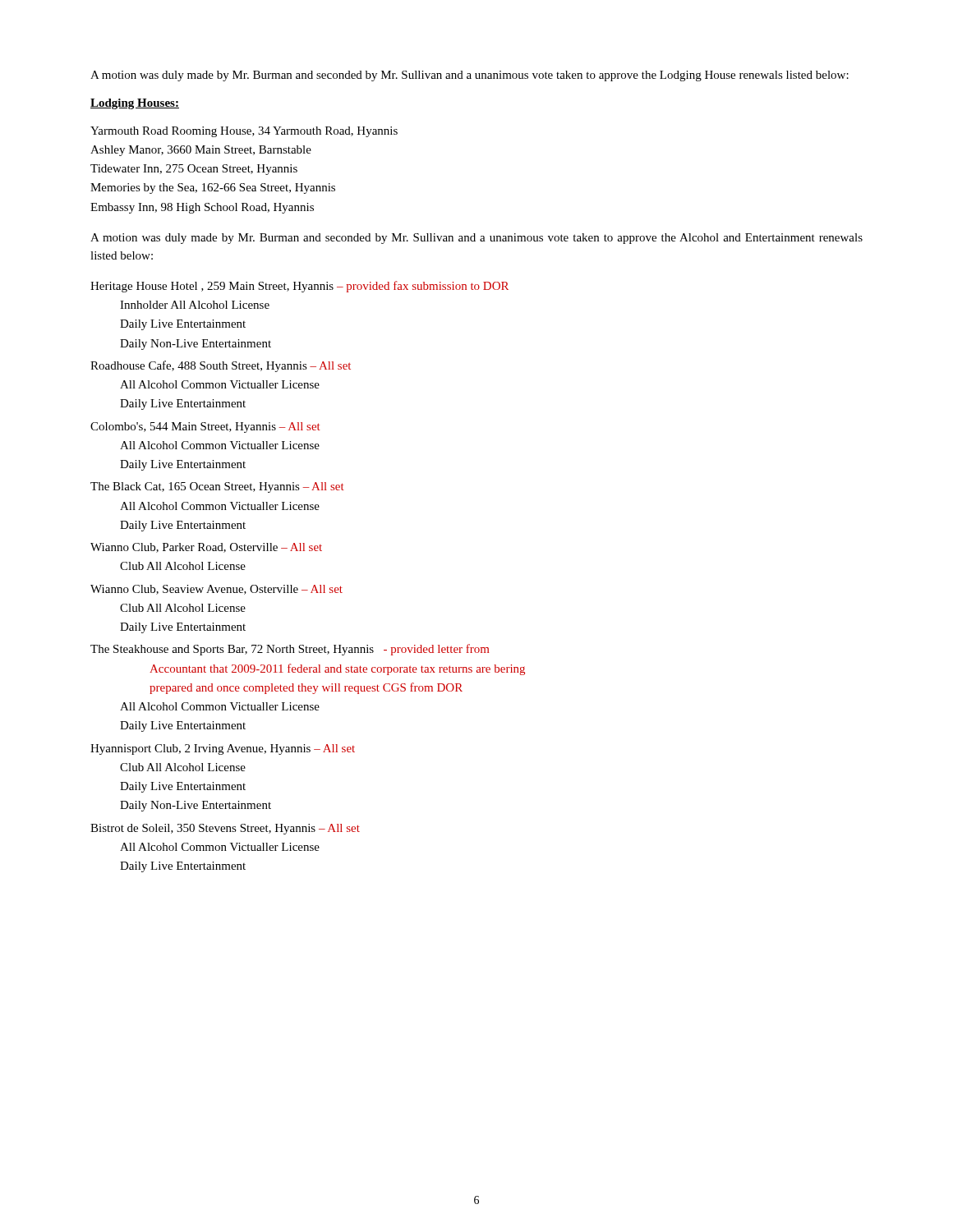The image size is (953, 1232).
Task: Select the list item with the text "Embassy Inn, 98 High School Road, Hyannis"
Action: [x=202, y=207]
